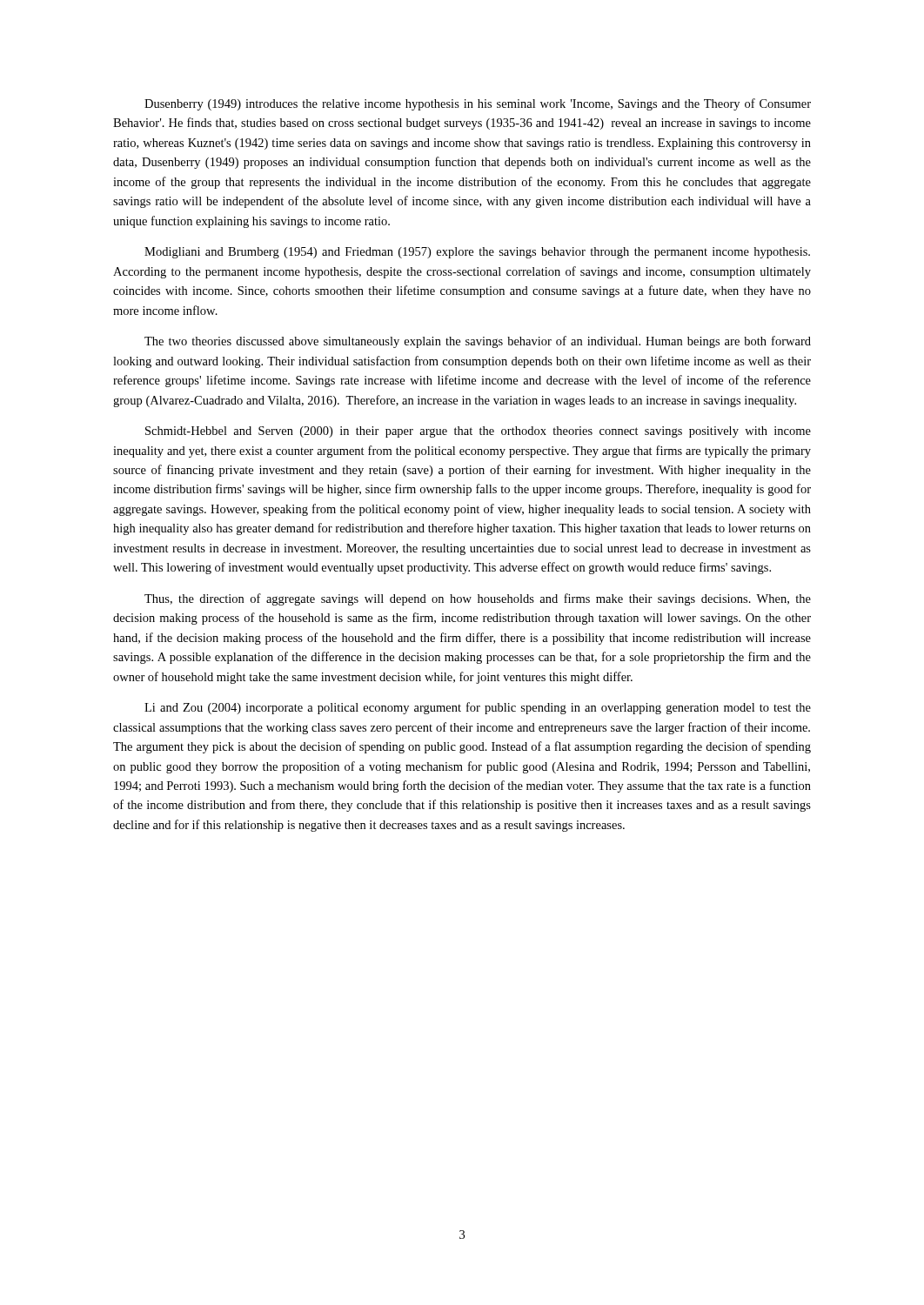The height and width of the screenshot is (1305, 924).
Task: Select the text block that says "Modigliani and Brumberg (1954)"
Action: click(462, 281)
